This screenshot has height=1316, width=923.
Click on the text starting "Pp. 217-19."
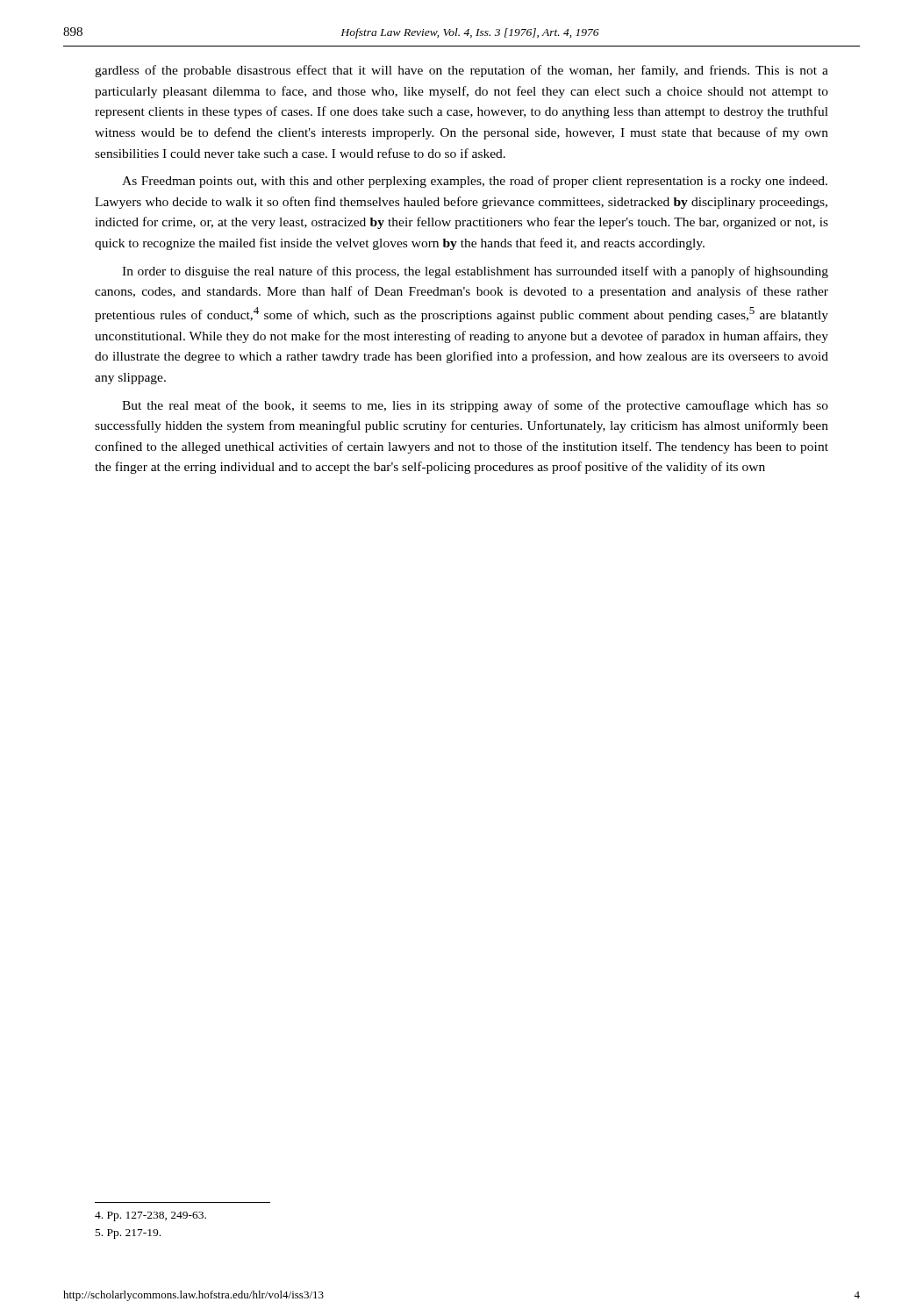click(x=128, y=1232)
